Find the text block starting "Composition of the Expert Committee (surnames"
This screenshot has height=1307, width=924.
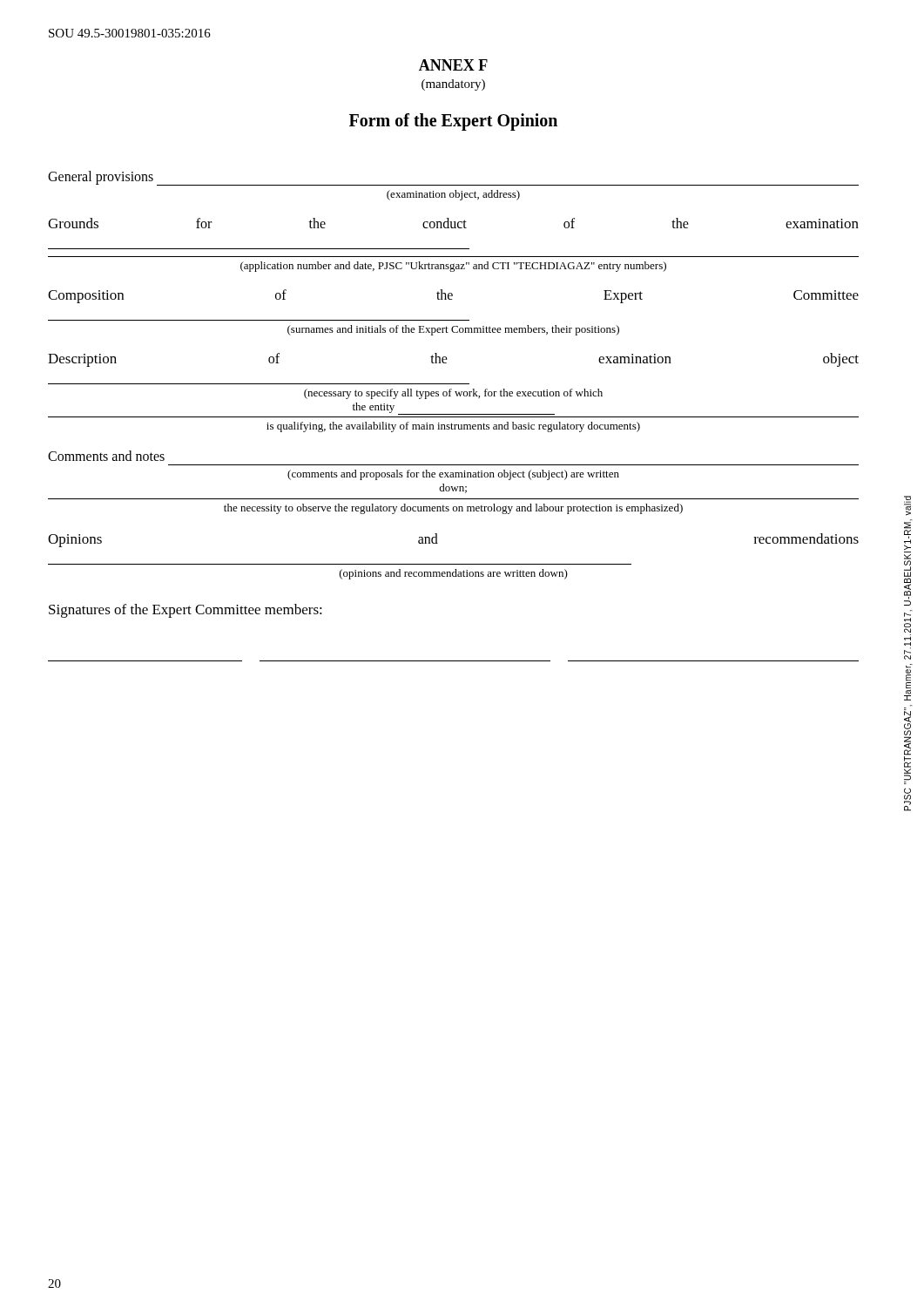(453, 311)
